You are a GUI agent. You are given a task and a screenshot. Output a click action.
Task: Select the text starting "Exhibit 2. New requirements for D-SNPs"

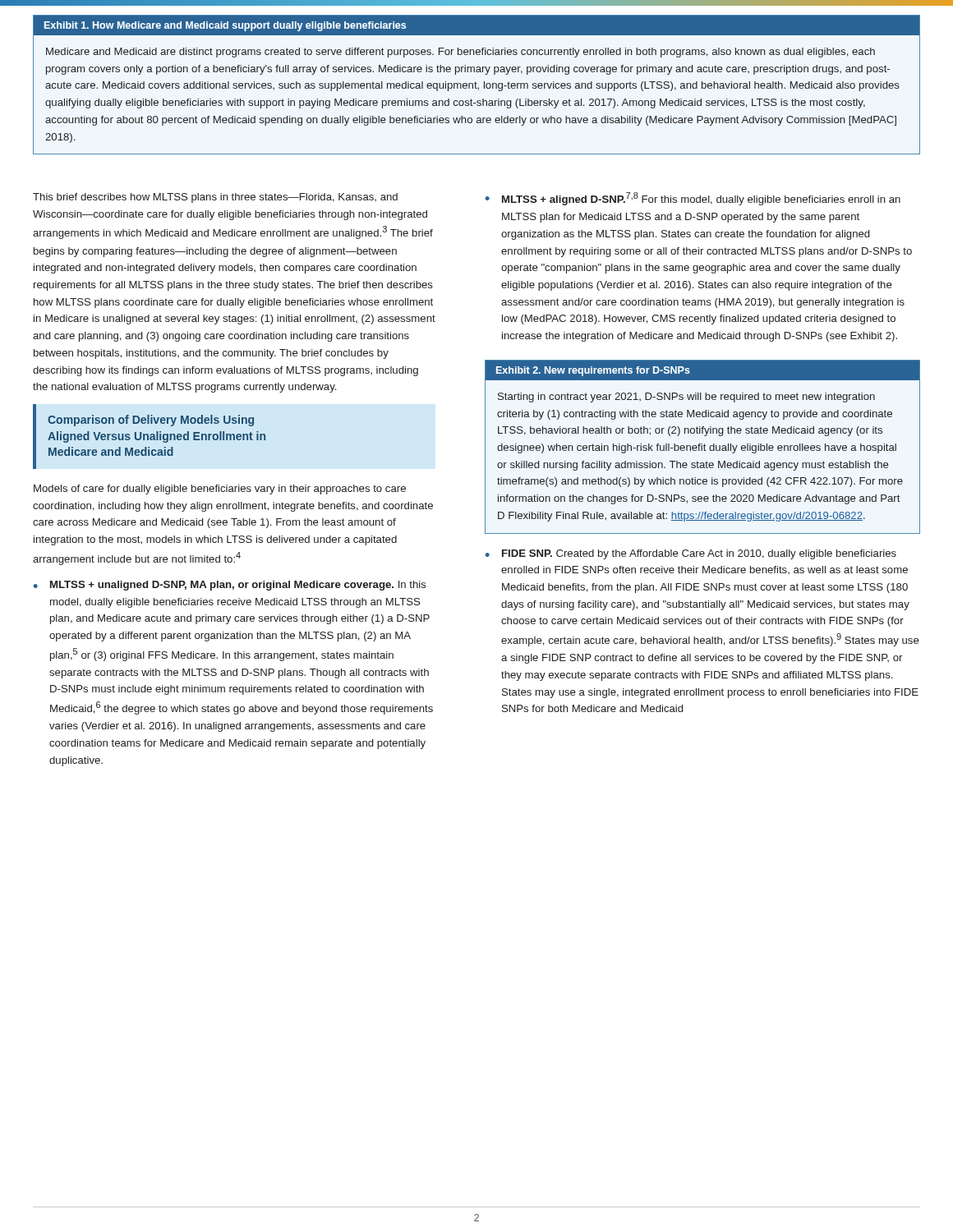pos(702,447)
